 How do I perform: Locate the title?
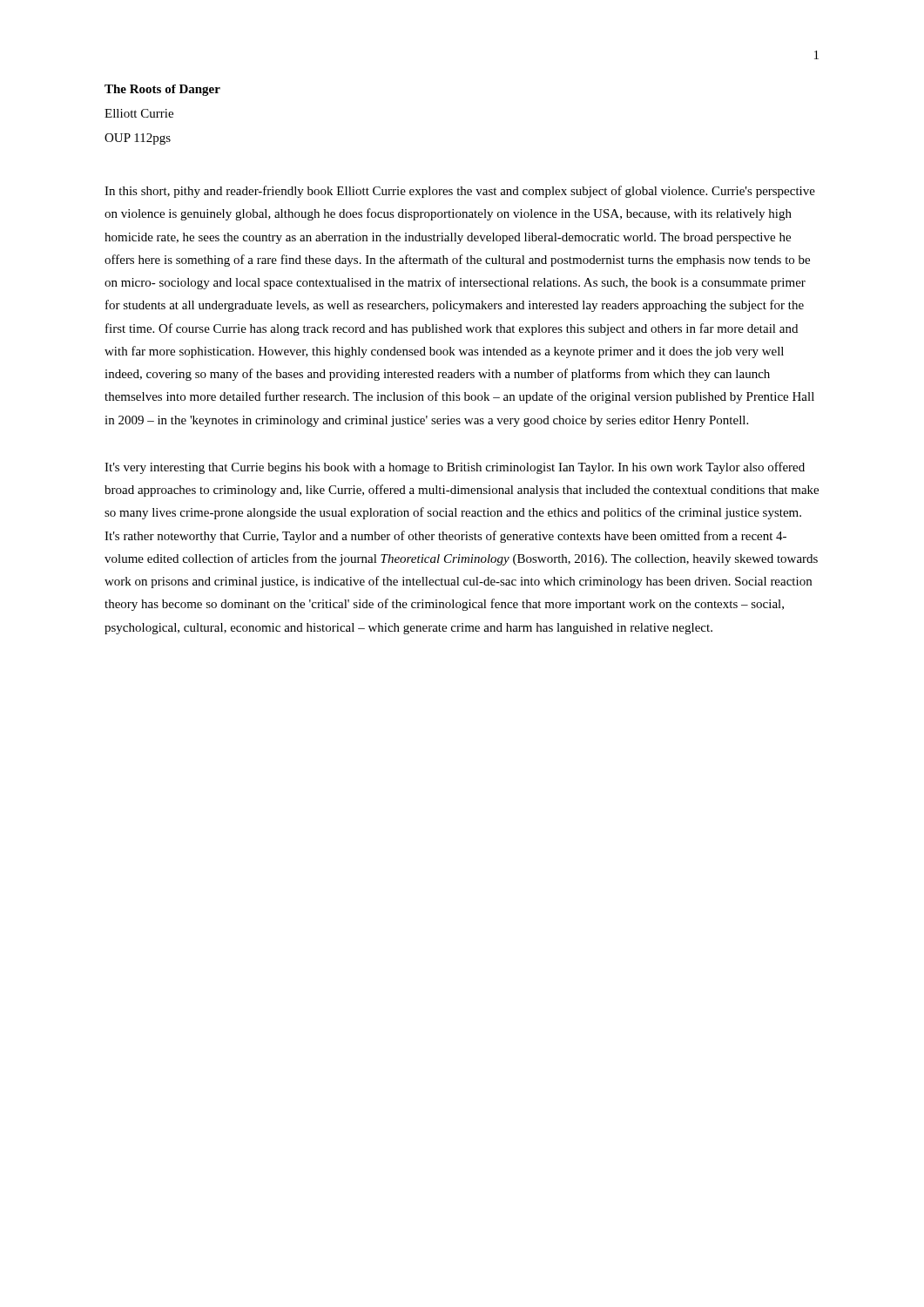(462, 89)
